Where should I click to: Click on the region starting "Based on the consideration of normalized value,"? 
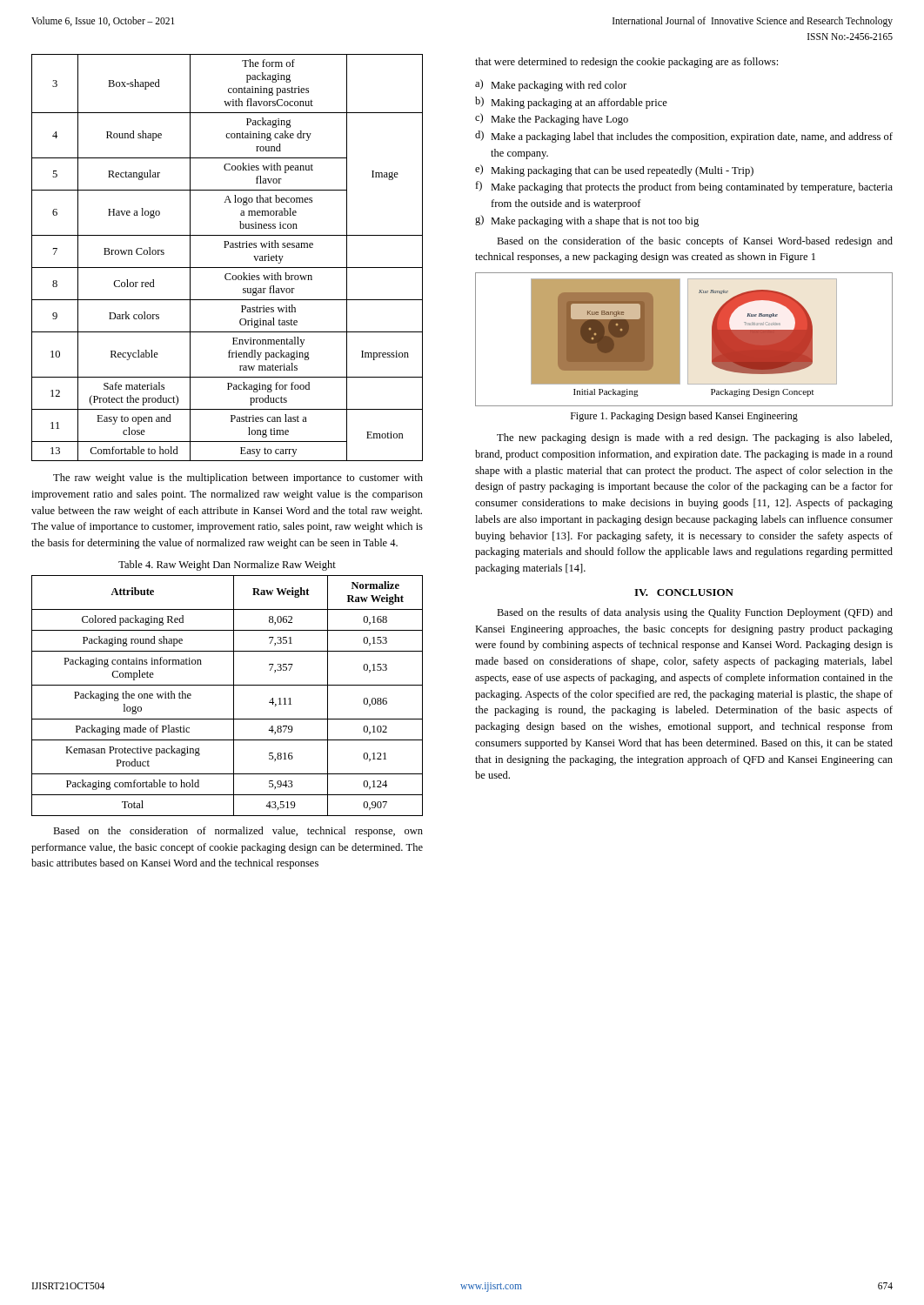[x=227, y=847]
